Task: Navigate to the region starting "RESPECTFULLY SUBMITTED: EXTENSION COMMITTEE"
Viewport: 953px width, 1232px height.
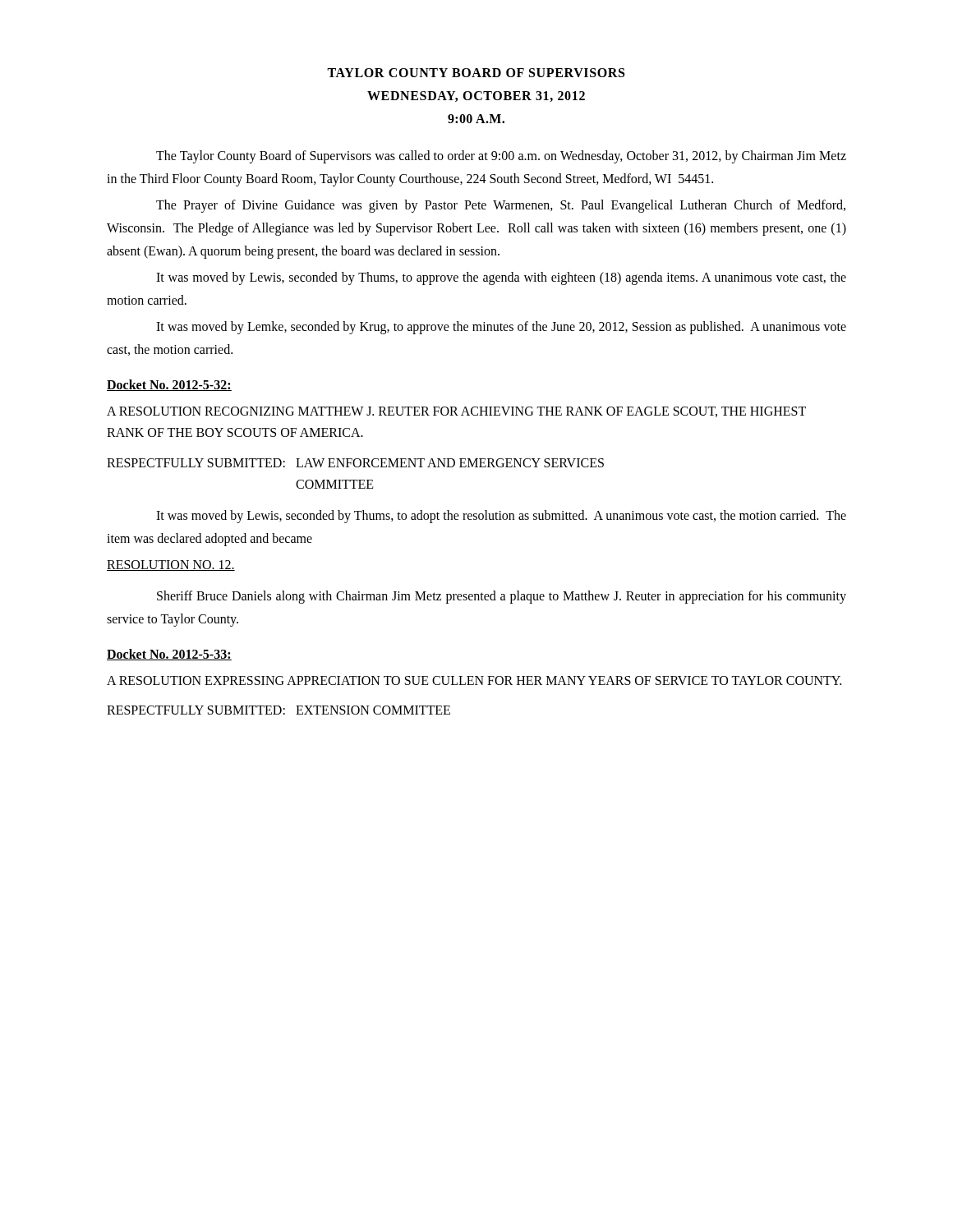Action: click(279, 711)
